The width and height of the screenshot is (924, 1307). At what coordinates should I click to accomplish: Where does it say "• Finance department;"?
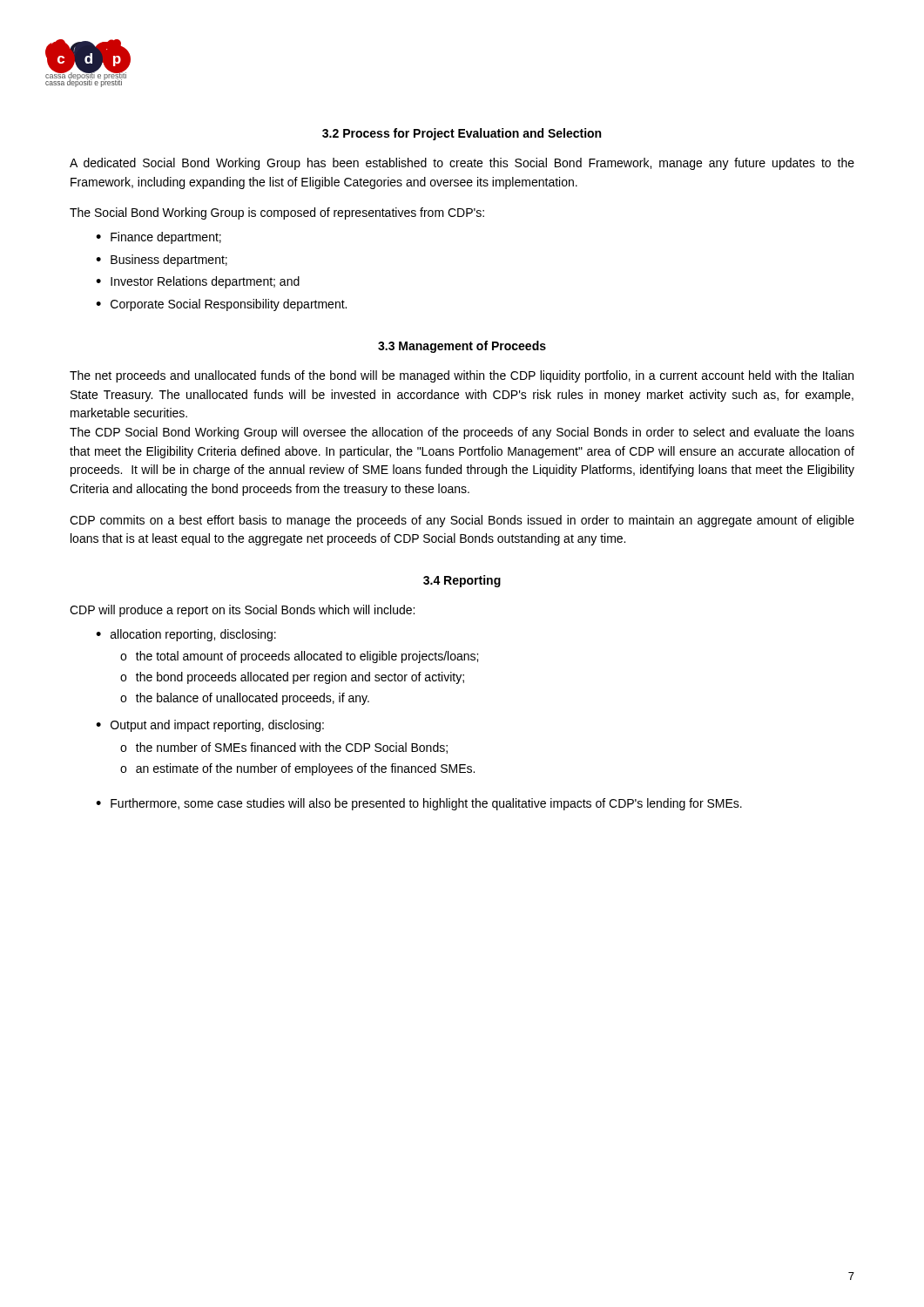(159, 238)
